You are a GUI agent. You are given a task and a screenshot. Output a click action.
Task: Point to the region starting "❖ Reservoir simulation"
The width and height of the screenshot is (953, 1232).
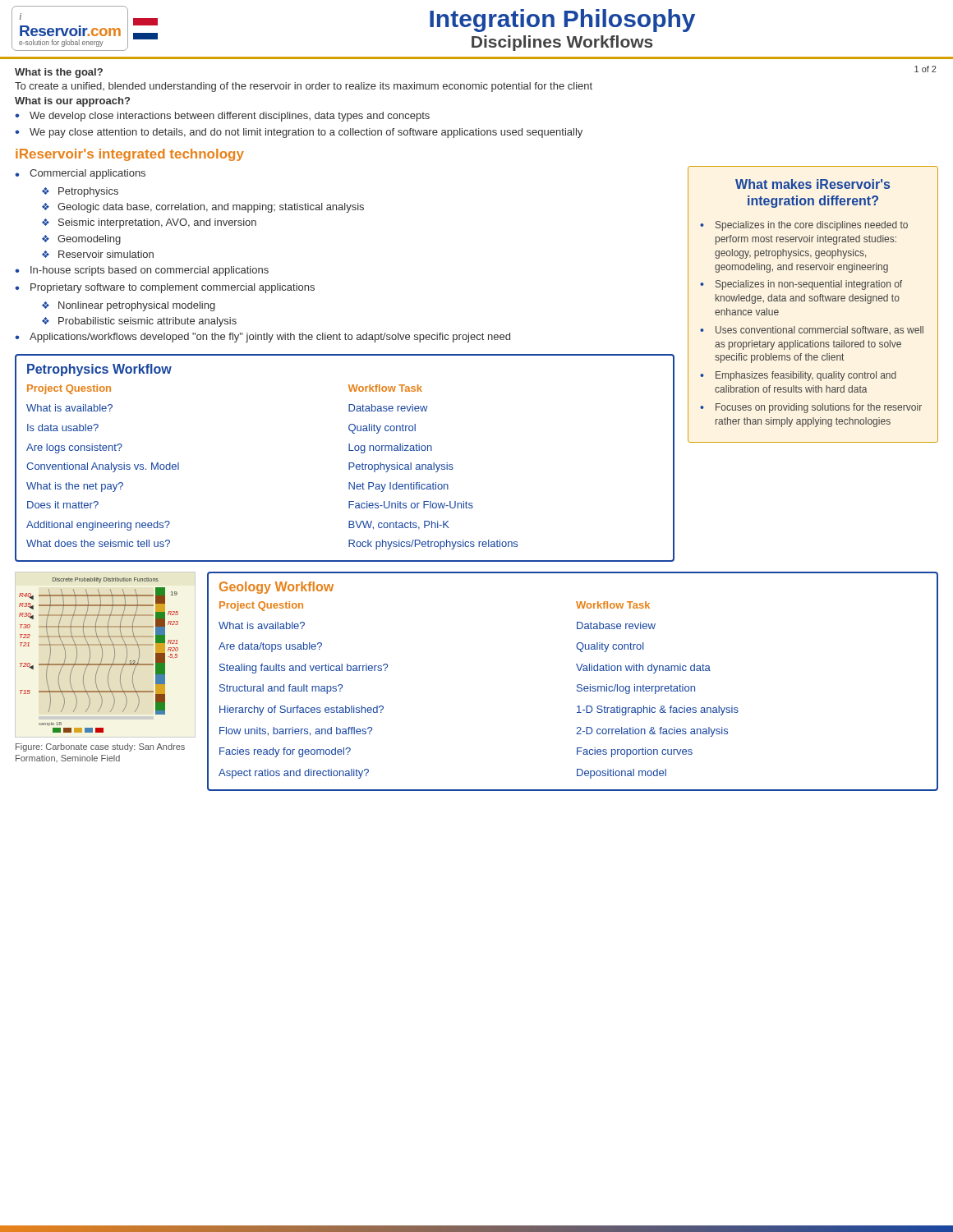pos(98,254)
